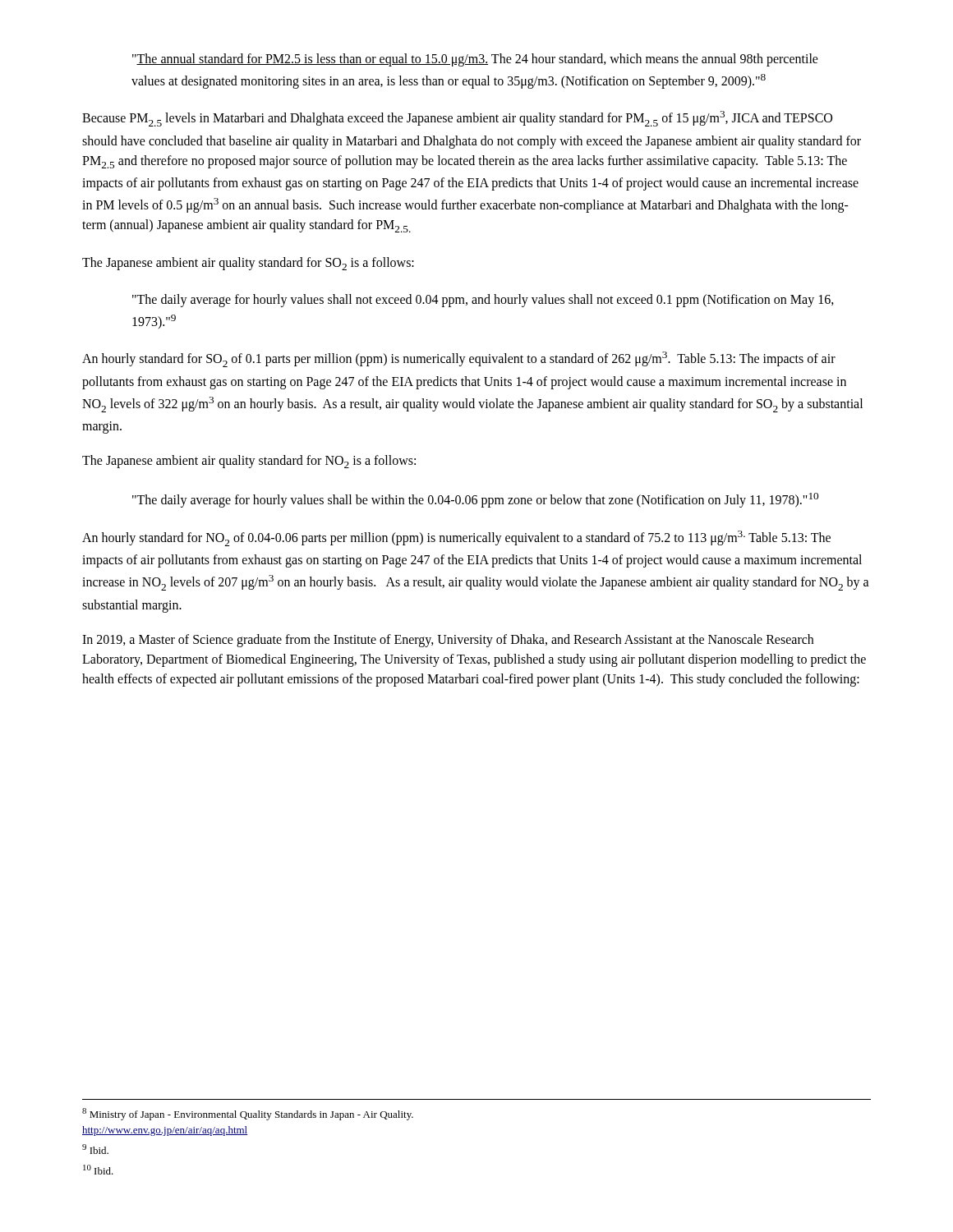Point to the element starting "The Japanese ambient air quality standard for SO2"
This screenshot has width=953, height=1232.
point(248,264)
